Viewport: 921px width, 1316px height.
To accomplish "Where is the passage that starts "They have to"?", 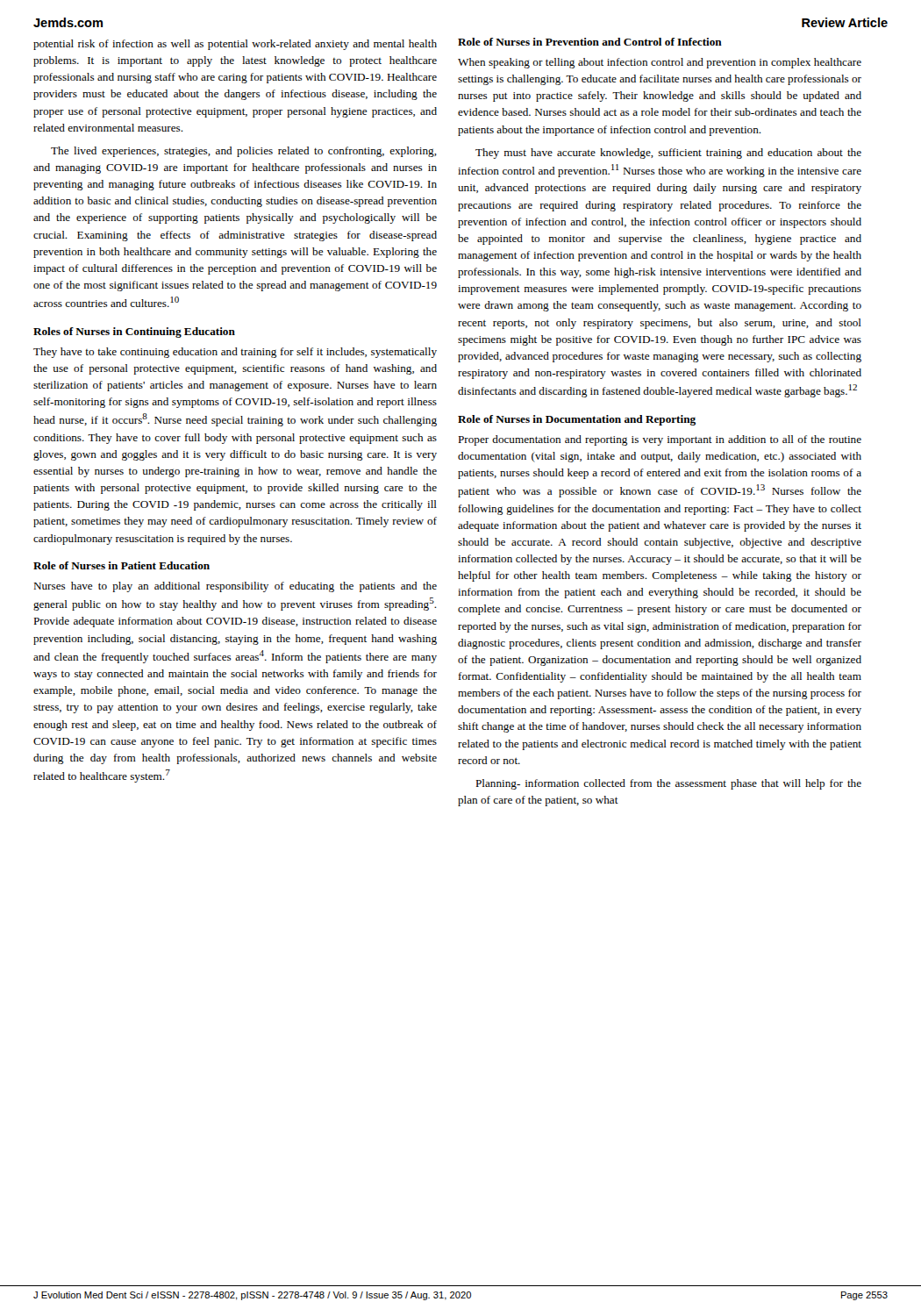I will pos(235,444).
